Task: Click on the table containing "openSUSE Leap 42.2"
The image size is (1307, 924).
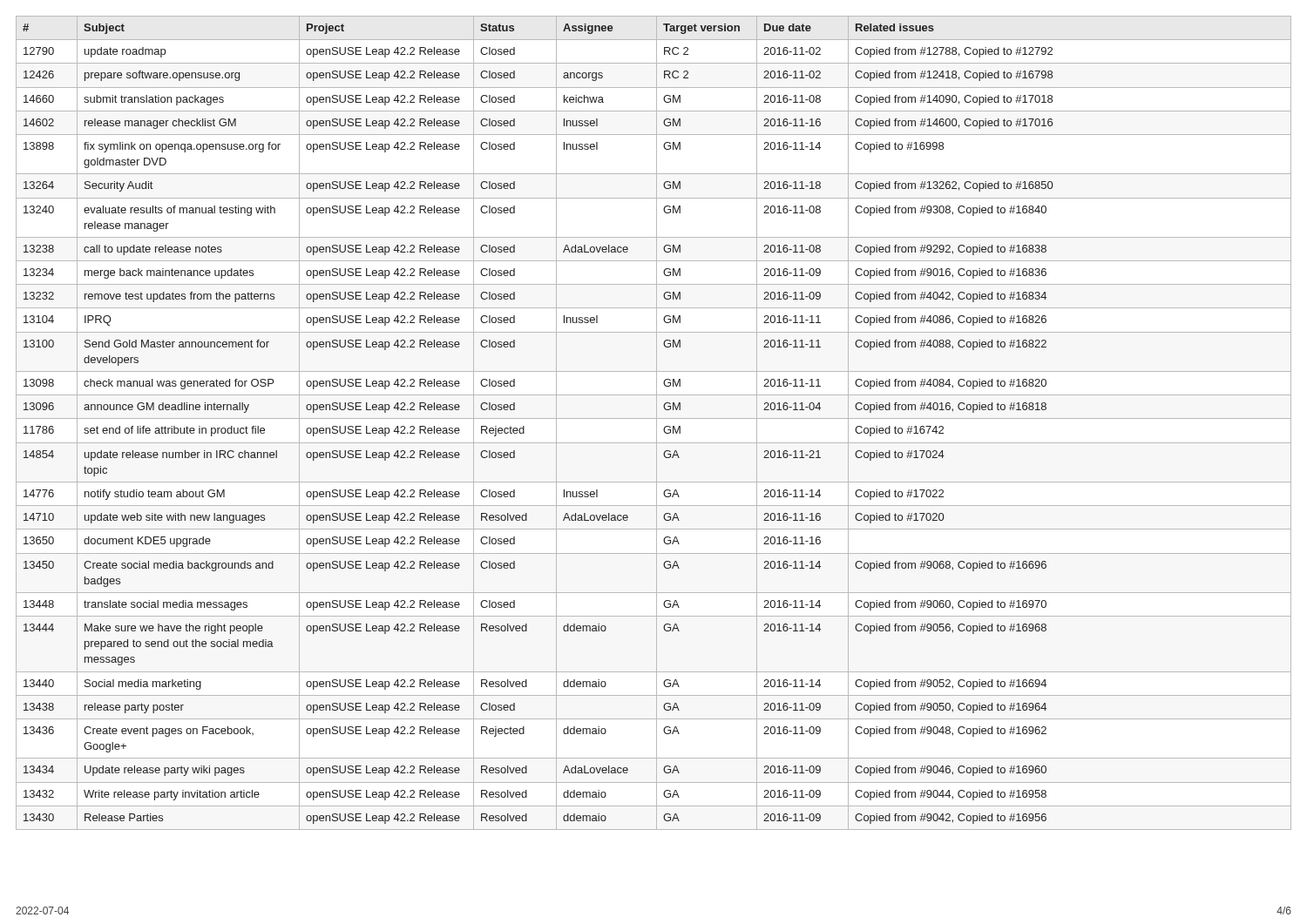Action: coord(654,423)
